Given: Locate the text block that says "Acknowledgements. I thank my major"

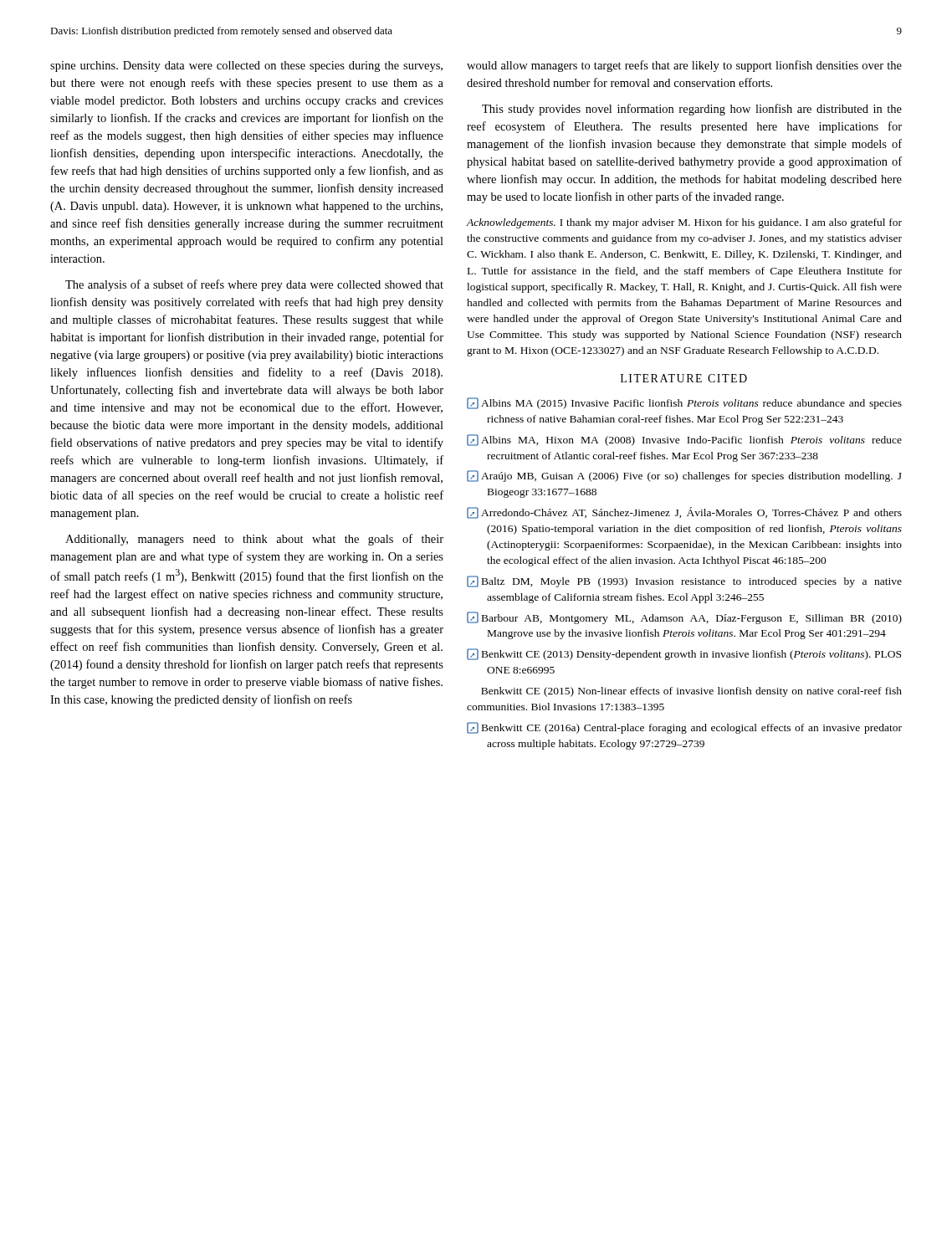Looking at the screenshot, I should tap(684, 286).
